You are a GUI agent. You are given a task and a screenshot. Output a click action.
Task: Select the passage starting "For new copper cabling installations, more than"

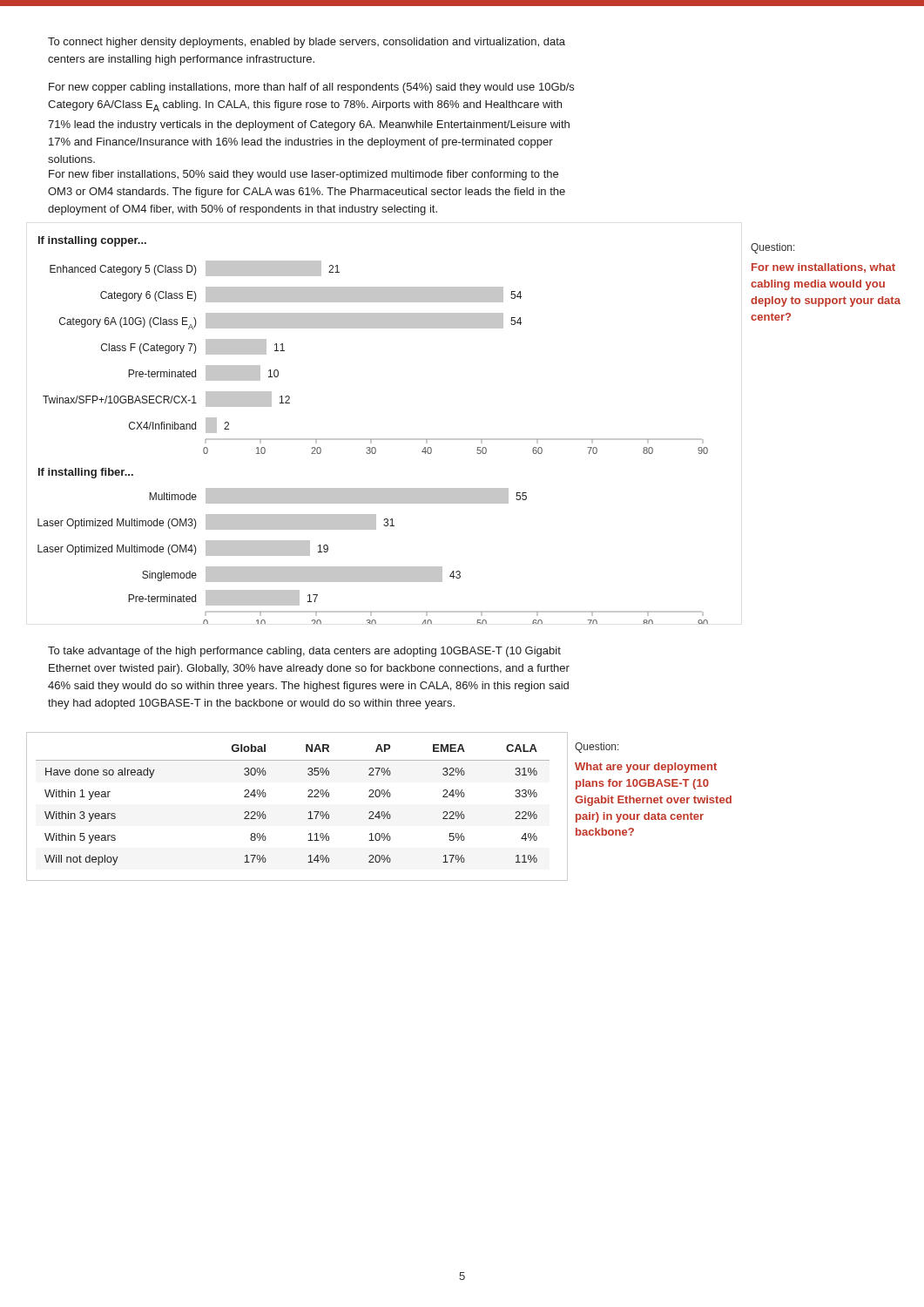pyautogui.click(x=311, y=123)
